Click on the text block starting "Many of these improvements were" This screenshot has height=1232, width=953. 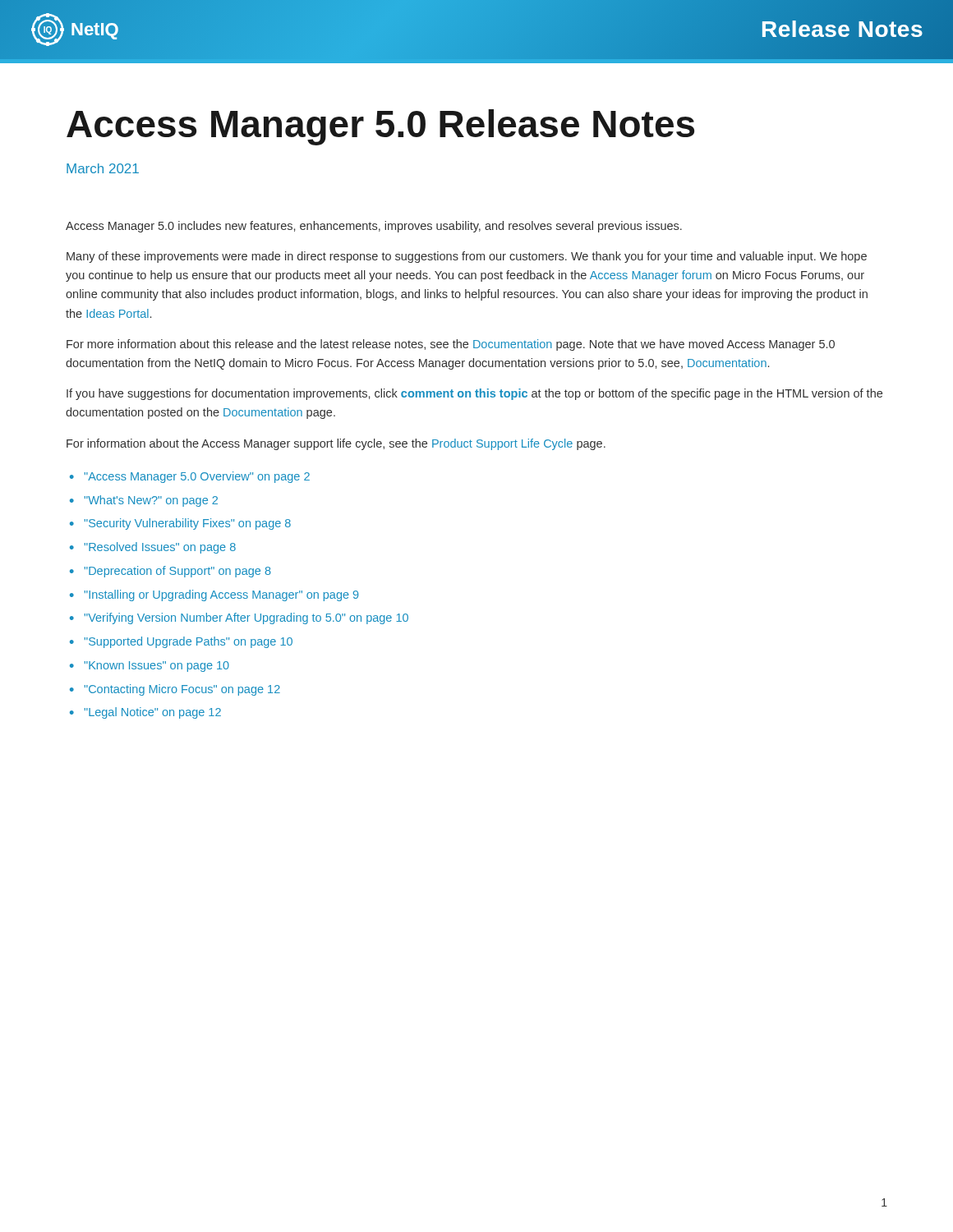(x=467, y=285)
